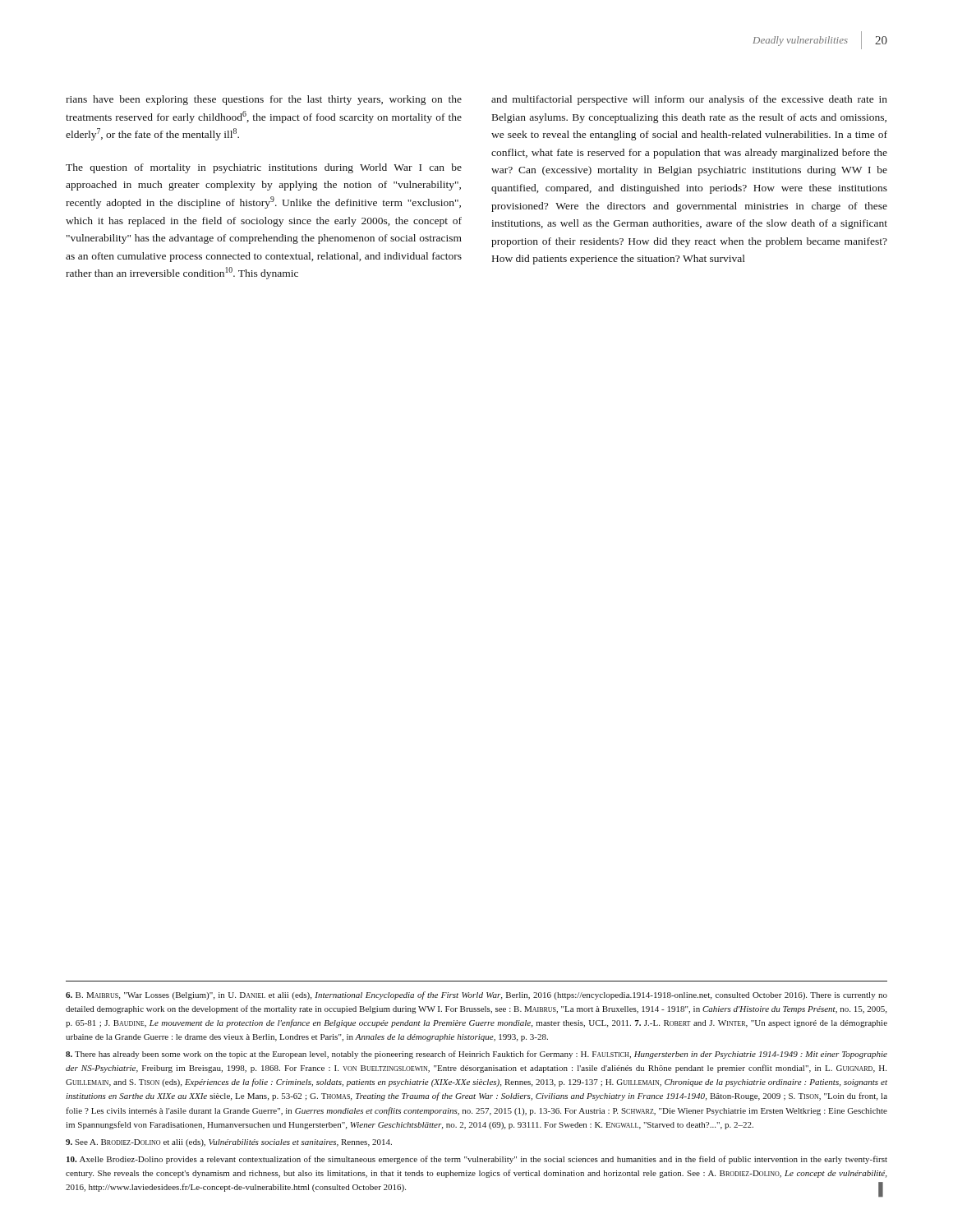Locate the block of text that opens with "rians have been exploring these questions"
953x1232 pixels.
(264, 186)
